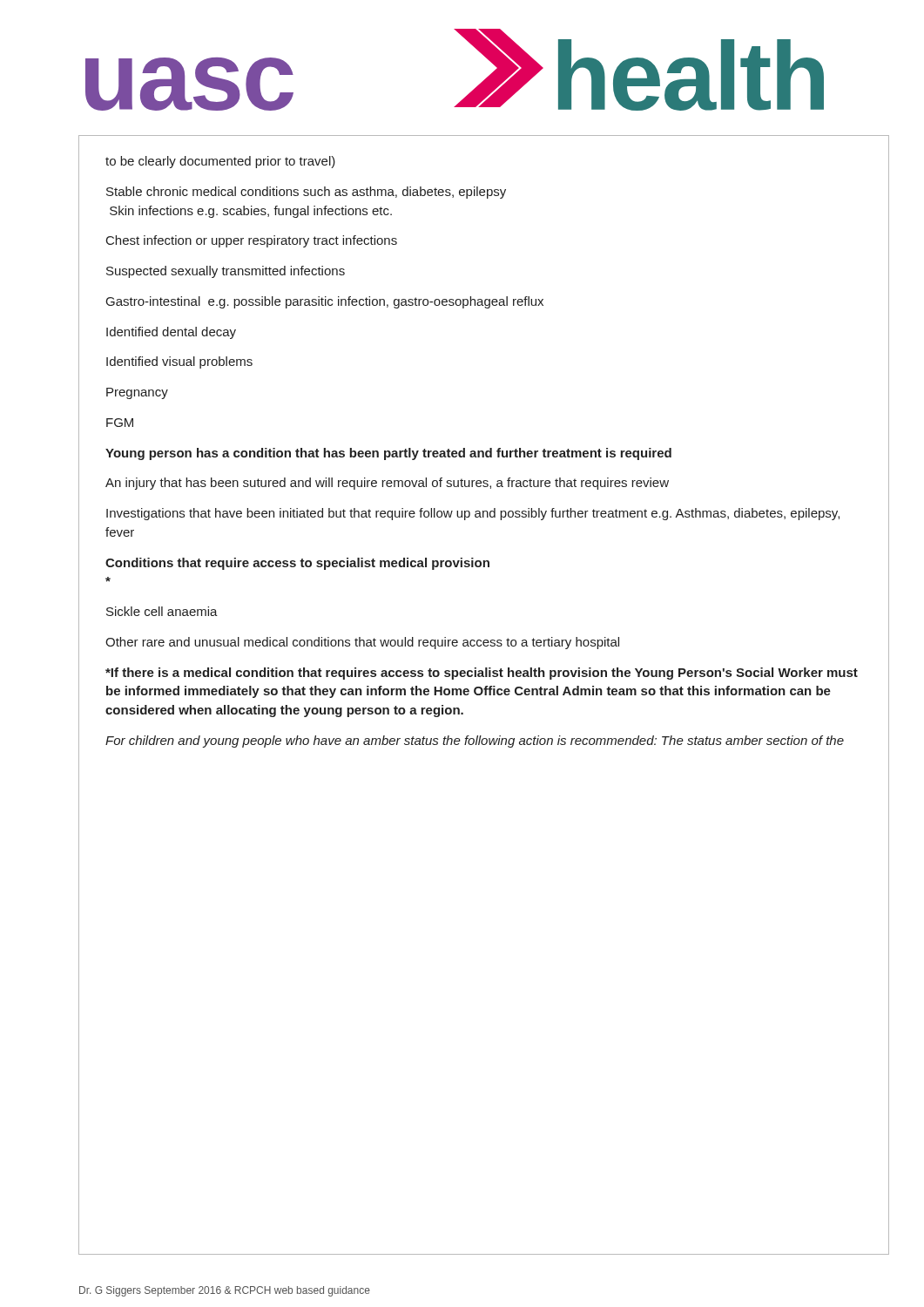924x1307 pixels.
Task: Find the list item that reads "Other rare and unusual medical conditions that"
Action: [363, 642]
